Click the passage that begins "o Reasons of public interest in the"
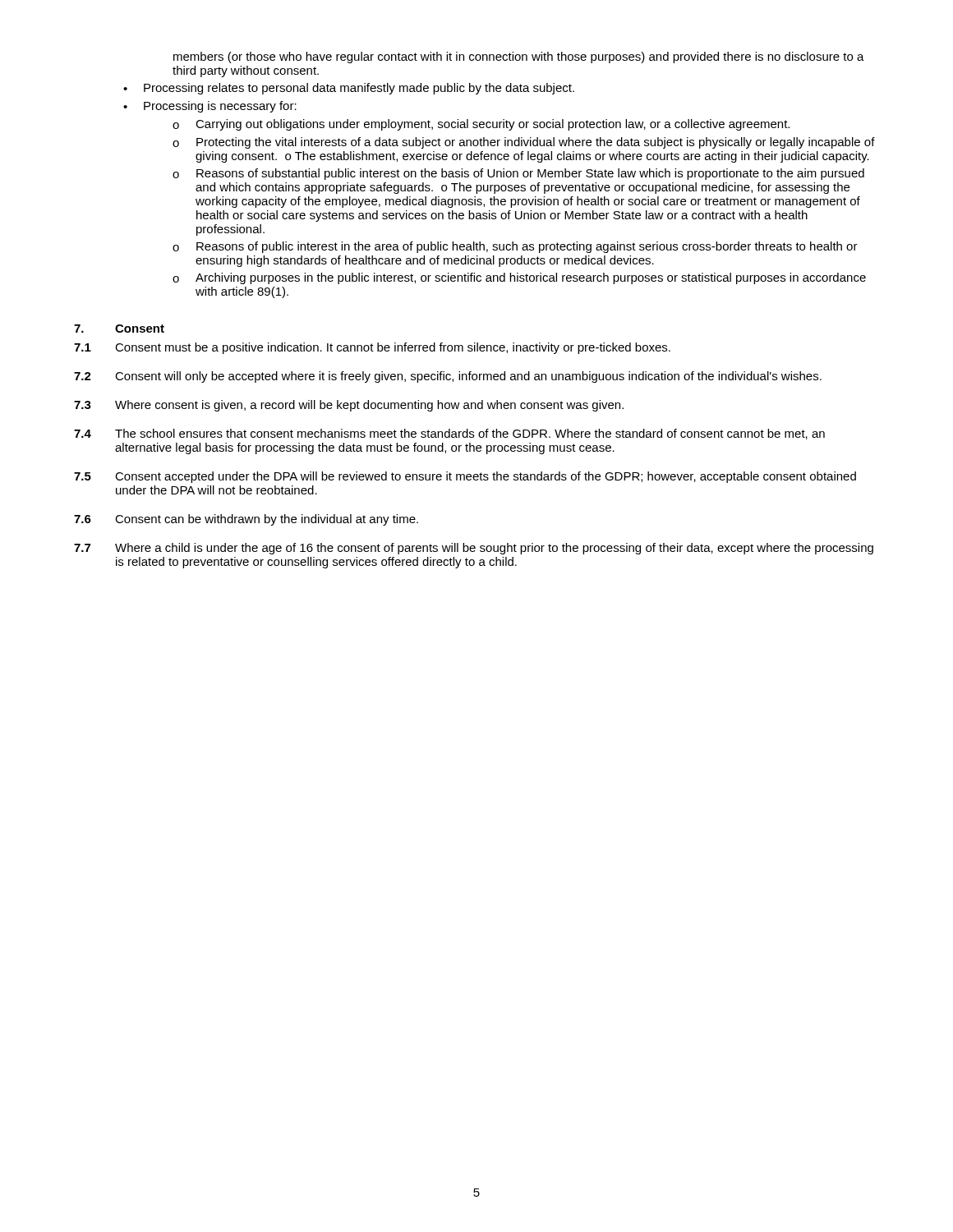Image resolution: width=953 pixels, height=1232 pixels. pos(526,253)
